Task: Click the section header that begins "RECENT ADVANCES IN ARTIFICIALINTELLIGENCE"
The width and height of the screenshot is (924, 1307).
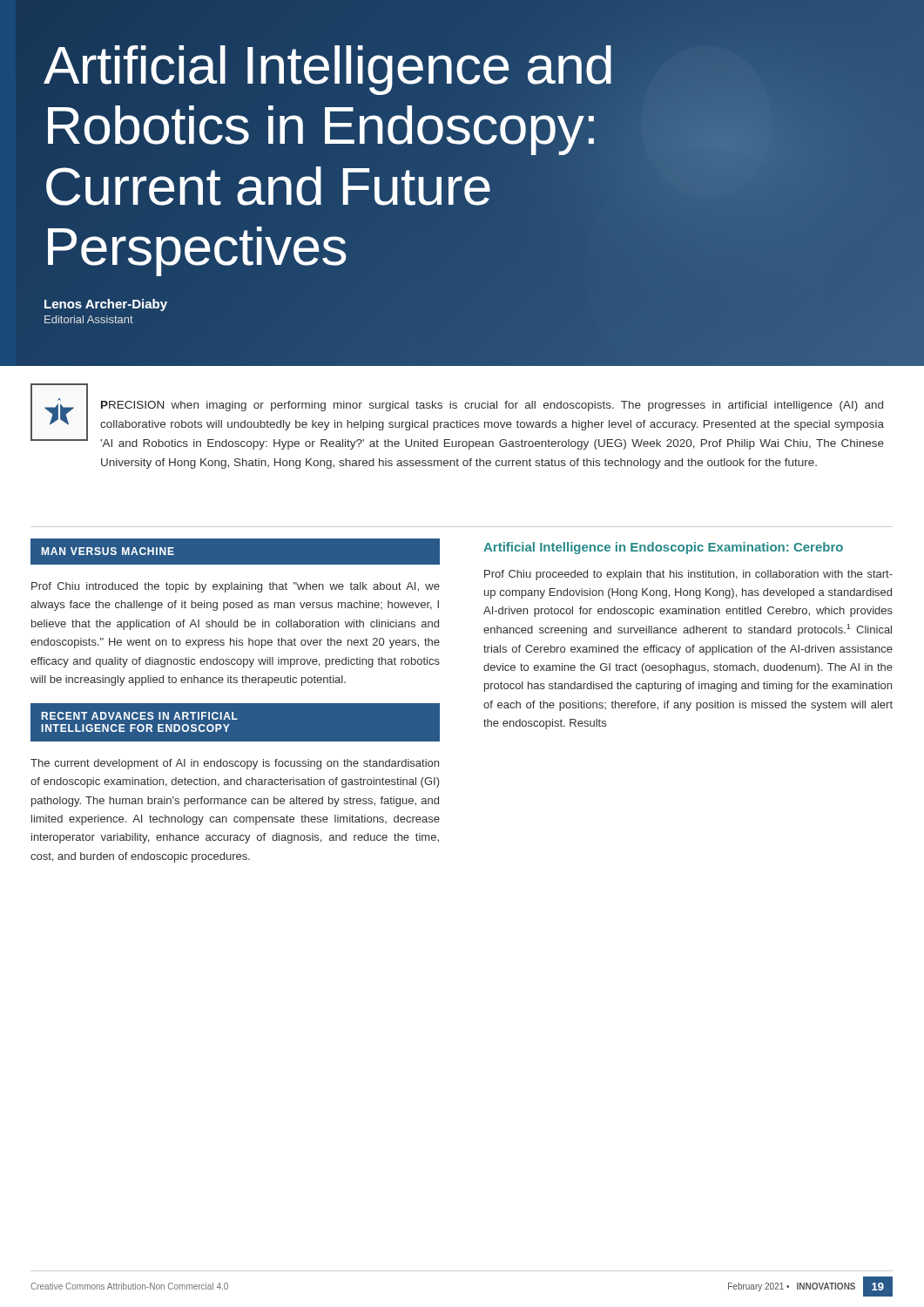Action: coord(235,722)
